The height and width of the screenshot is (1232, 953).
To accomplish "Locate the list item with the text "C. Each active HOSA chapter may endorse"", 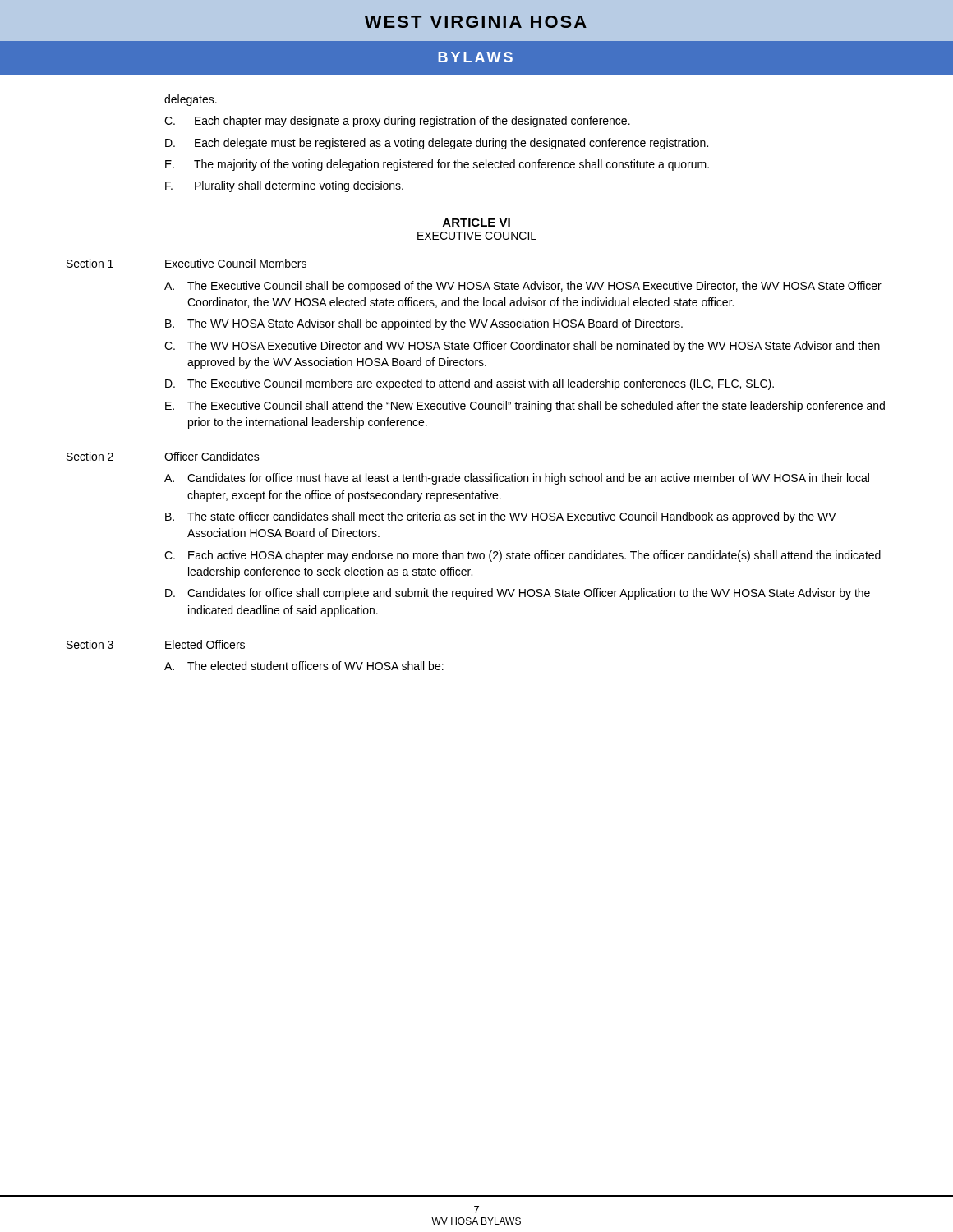I will (x=526, y=563).
